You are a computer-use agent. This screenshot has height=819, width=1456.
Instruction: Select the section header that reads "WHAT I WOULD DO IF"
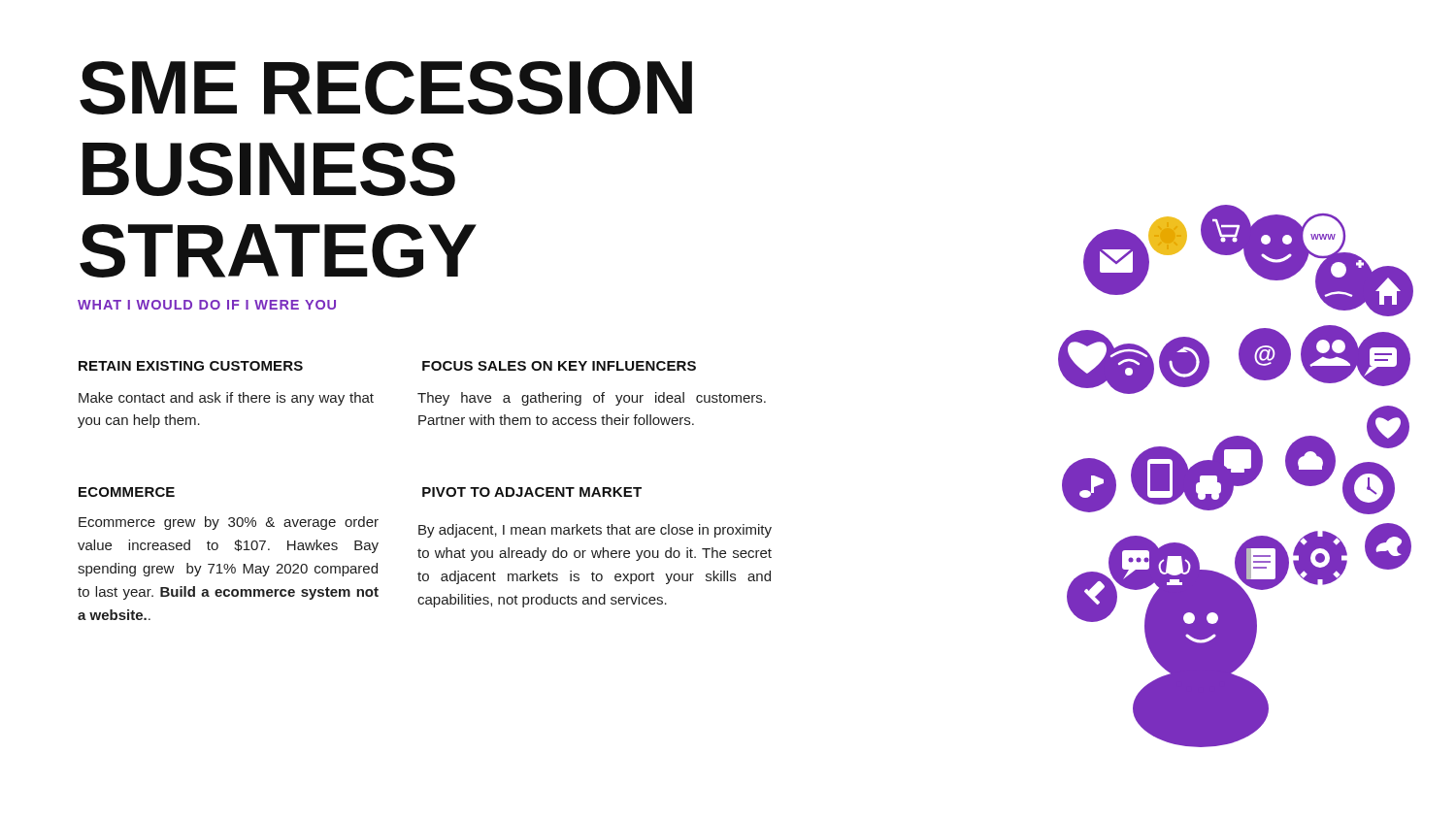[x=208, y=305]
